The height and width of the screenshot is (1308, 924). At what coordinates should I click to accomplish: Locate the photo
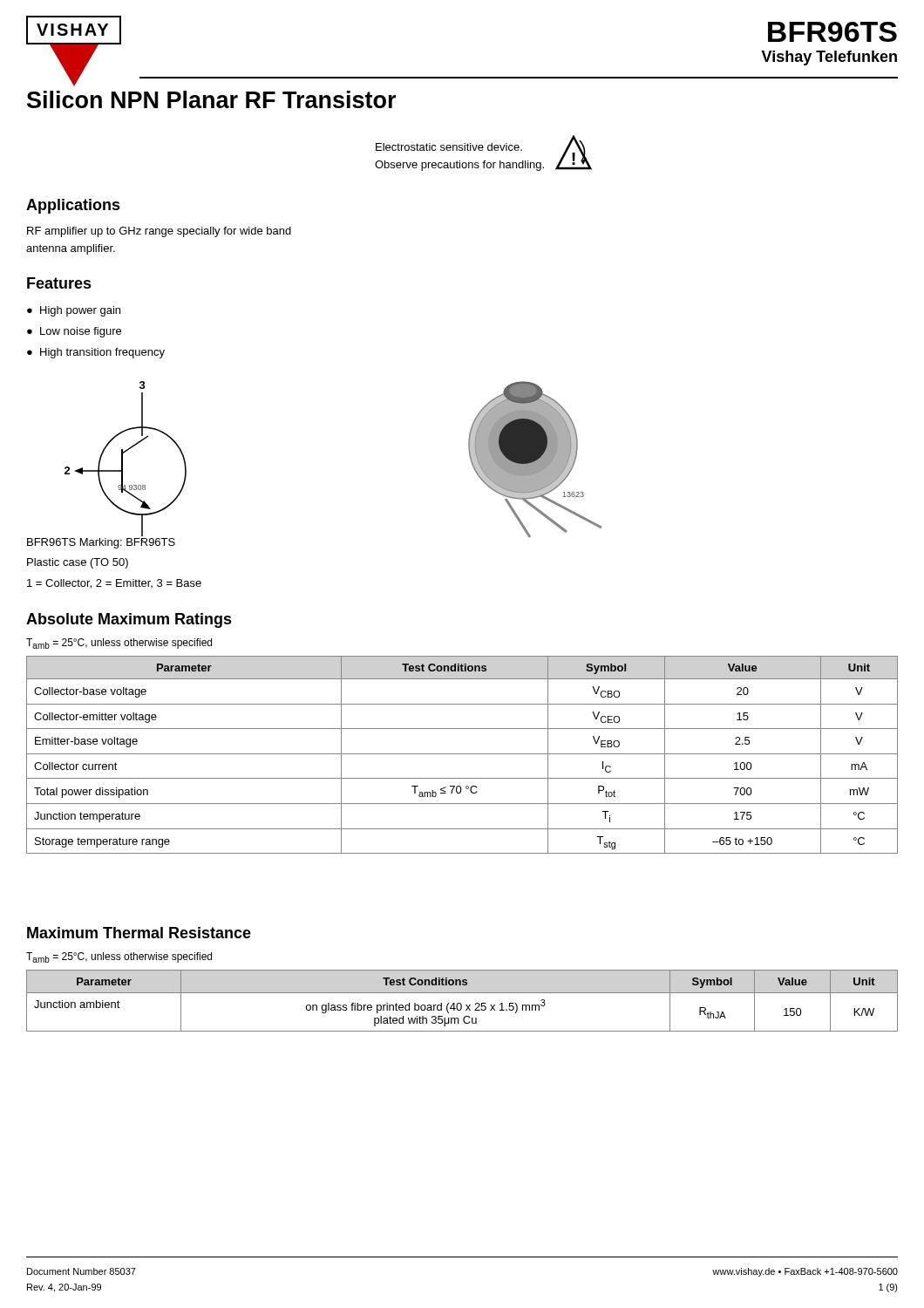(x=549, y=453)
